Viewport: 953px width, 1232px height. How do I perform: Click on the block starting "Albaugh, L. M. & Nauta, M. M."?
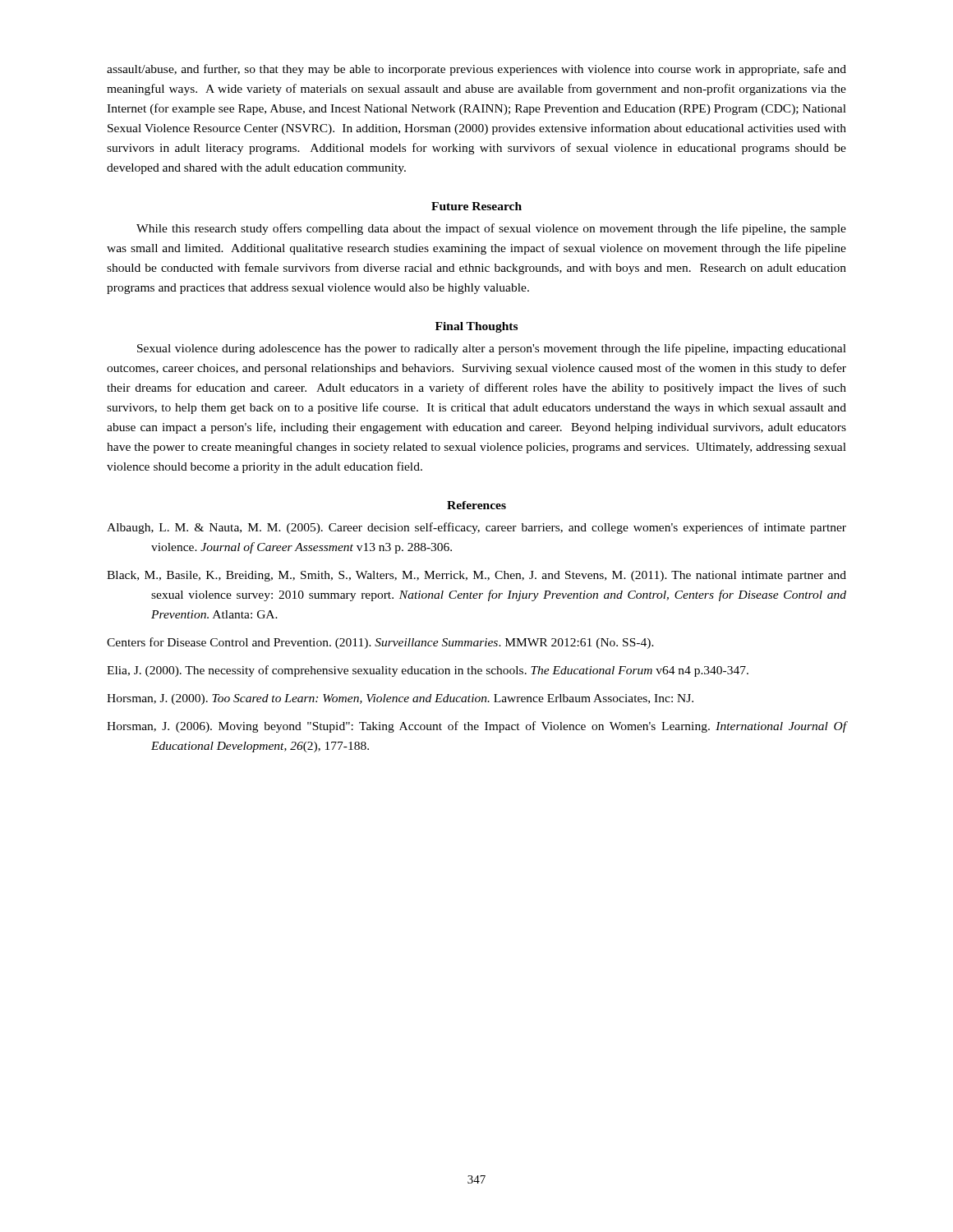pos(476,537)
